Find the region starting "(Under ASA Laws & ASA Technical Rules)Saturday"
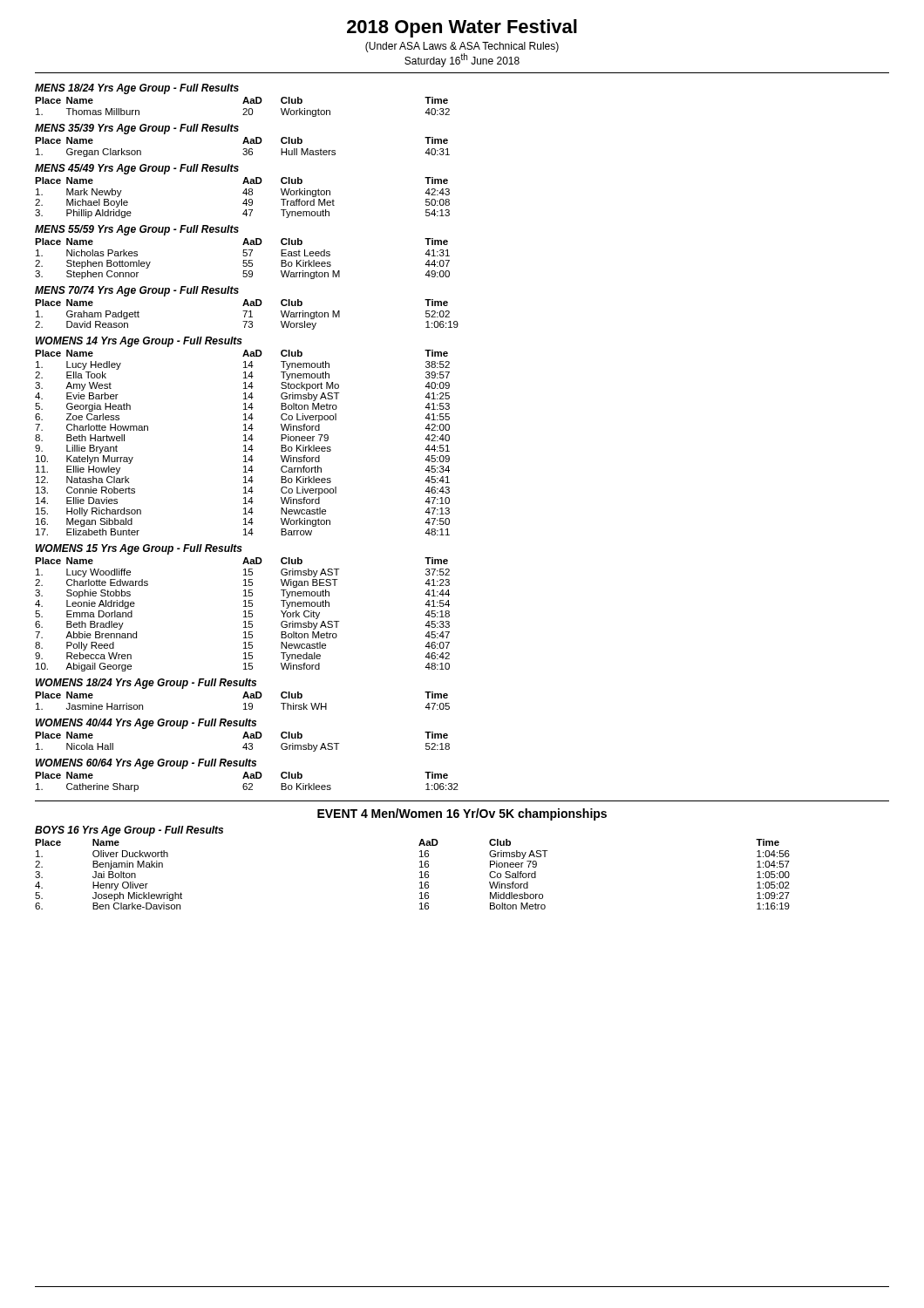 (x=462, y=54)
